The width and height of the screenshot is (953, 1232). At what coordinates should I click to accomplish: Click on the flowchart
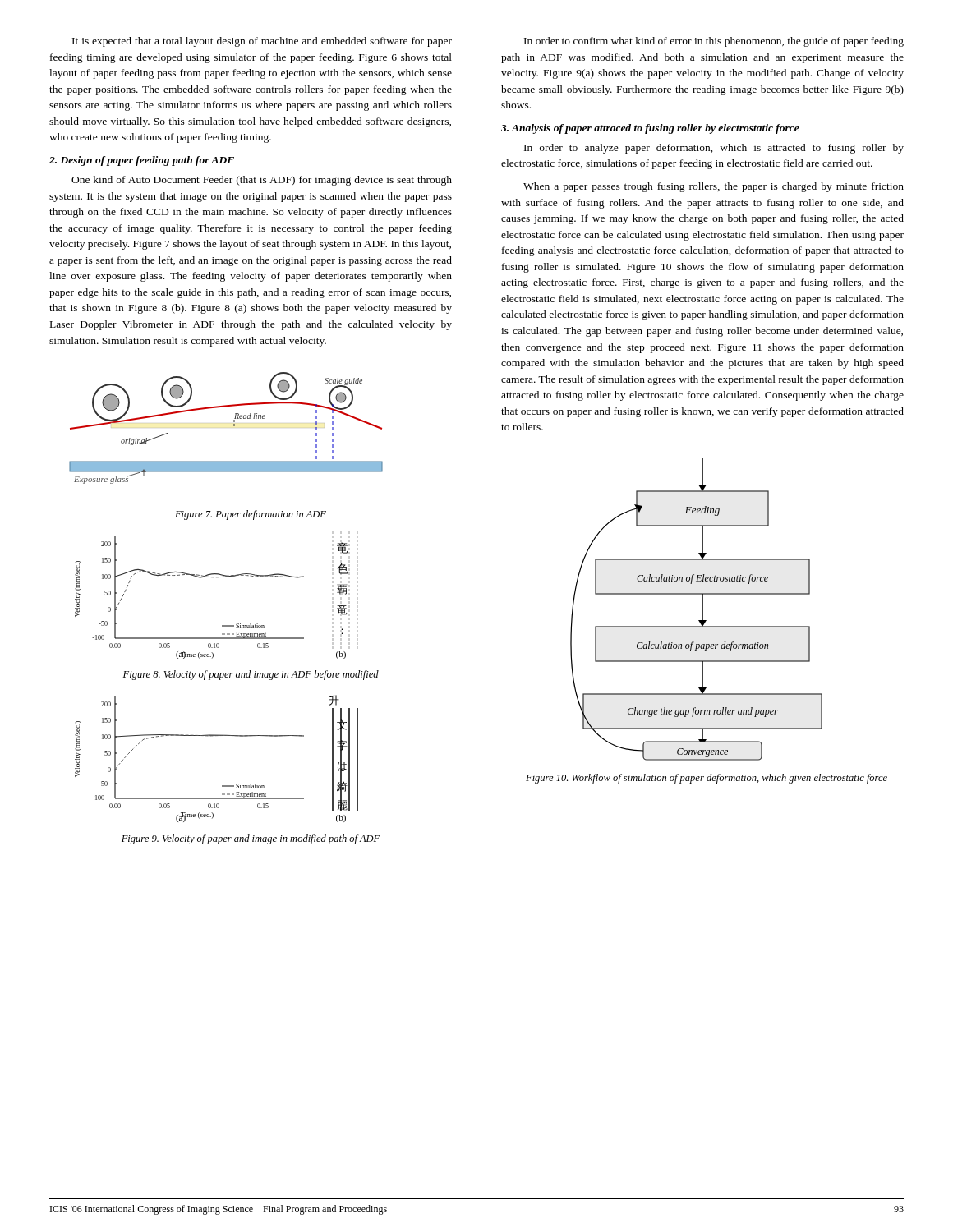[x=702, y=608]
